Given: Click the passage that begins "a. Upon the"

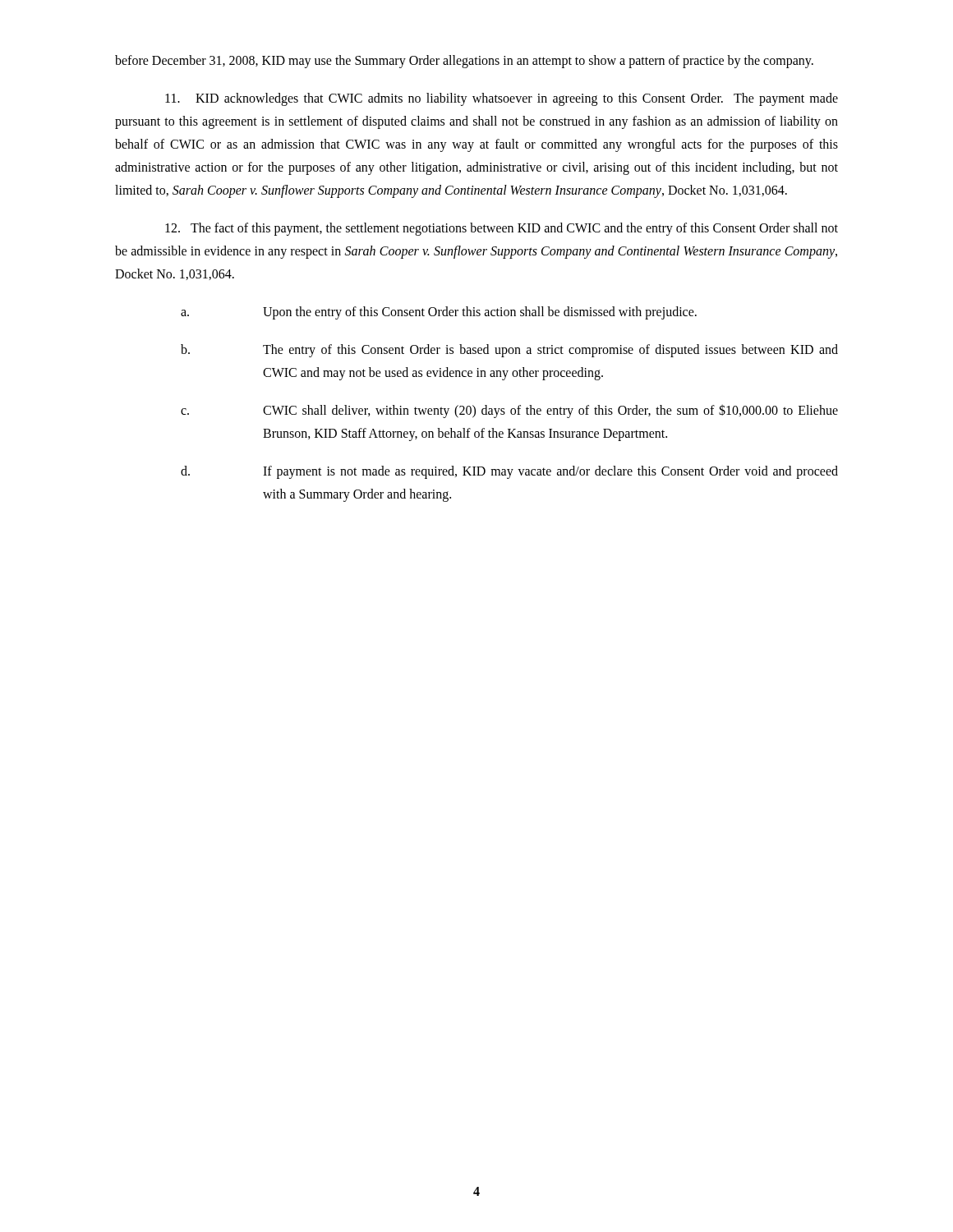Looking at the screenshot, I should point(476,312).
